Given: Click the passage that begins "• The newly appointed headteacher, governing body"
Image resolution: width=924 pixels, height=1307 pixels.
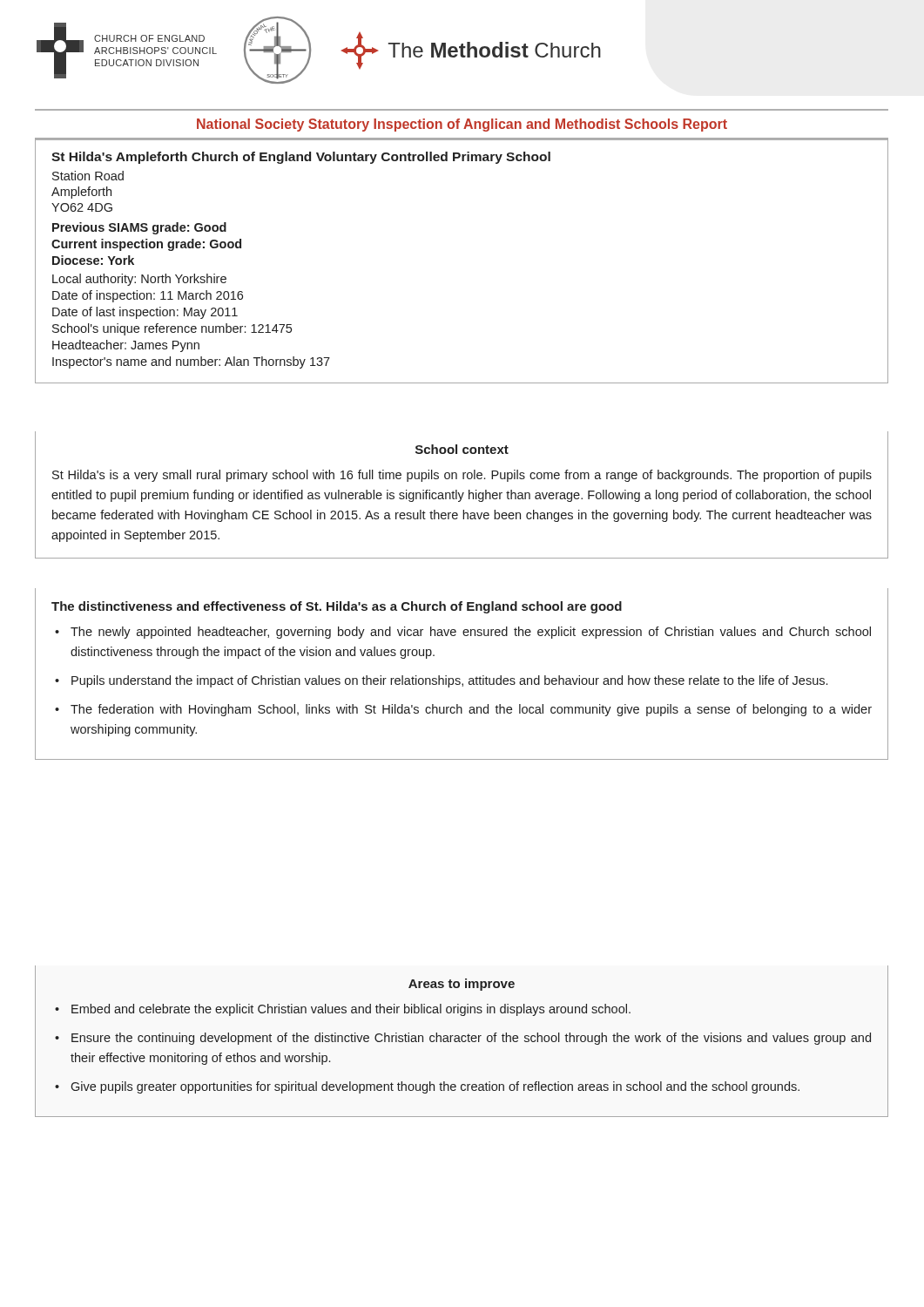Looking at the screenshot, I should 463,640.
